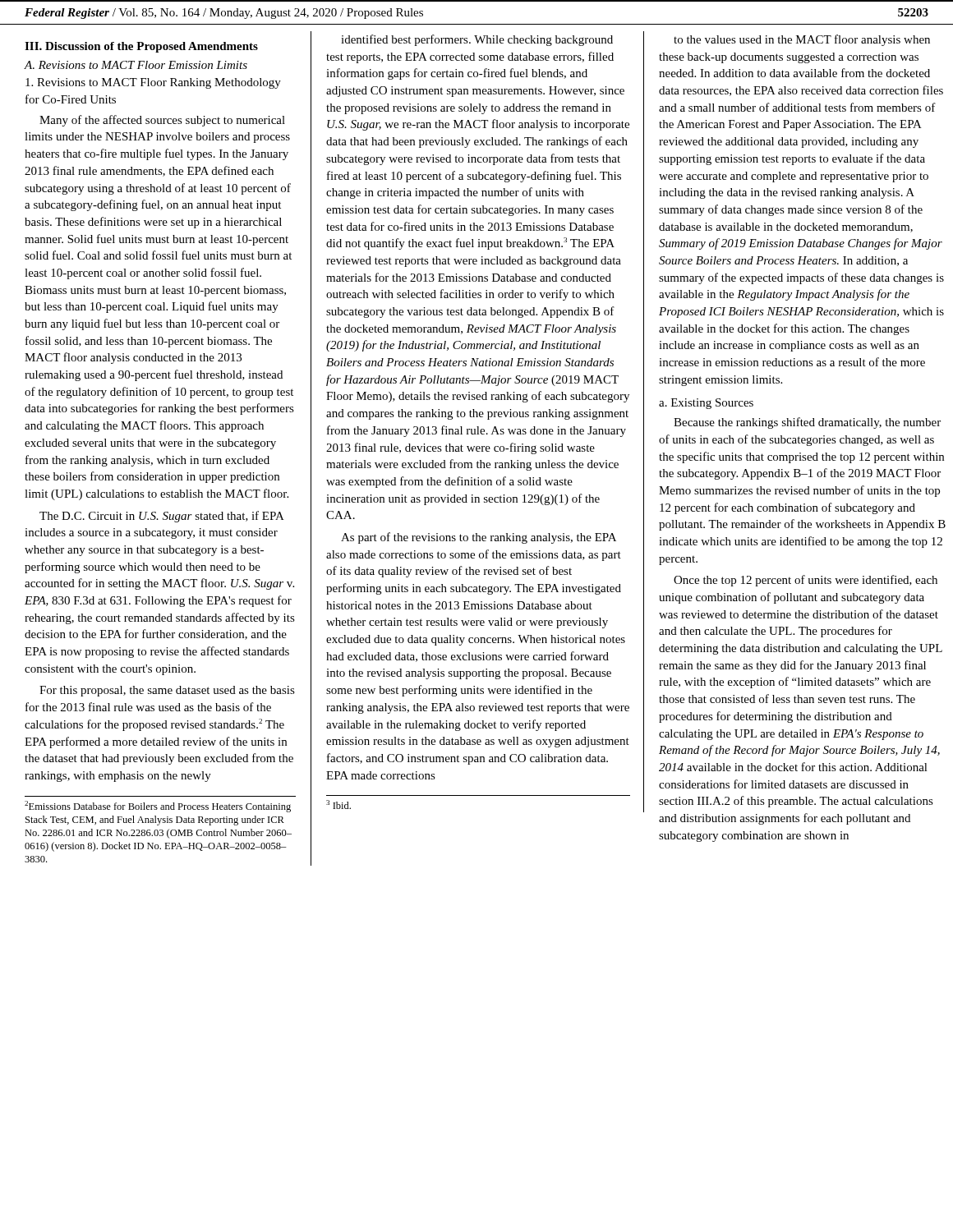Find the element starting "Because the rankings shifted dramatically, the number of"
This screenshot has height=1232, width=953.
tap(803, 629)
